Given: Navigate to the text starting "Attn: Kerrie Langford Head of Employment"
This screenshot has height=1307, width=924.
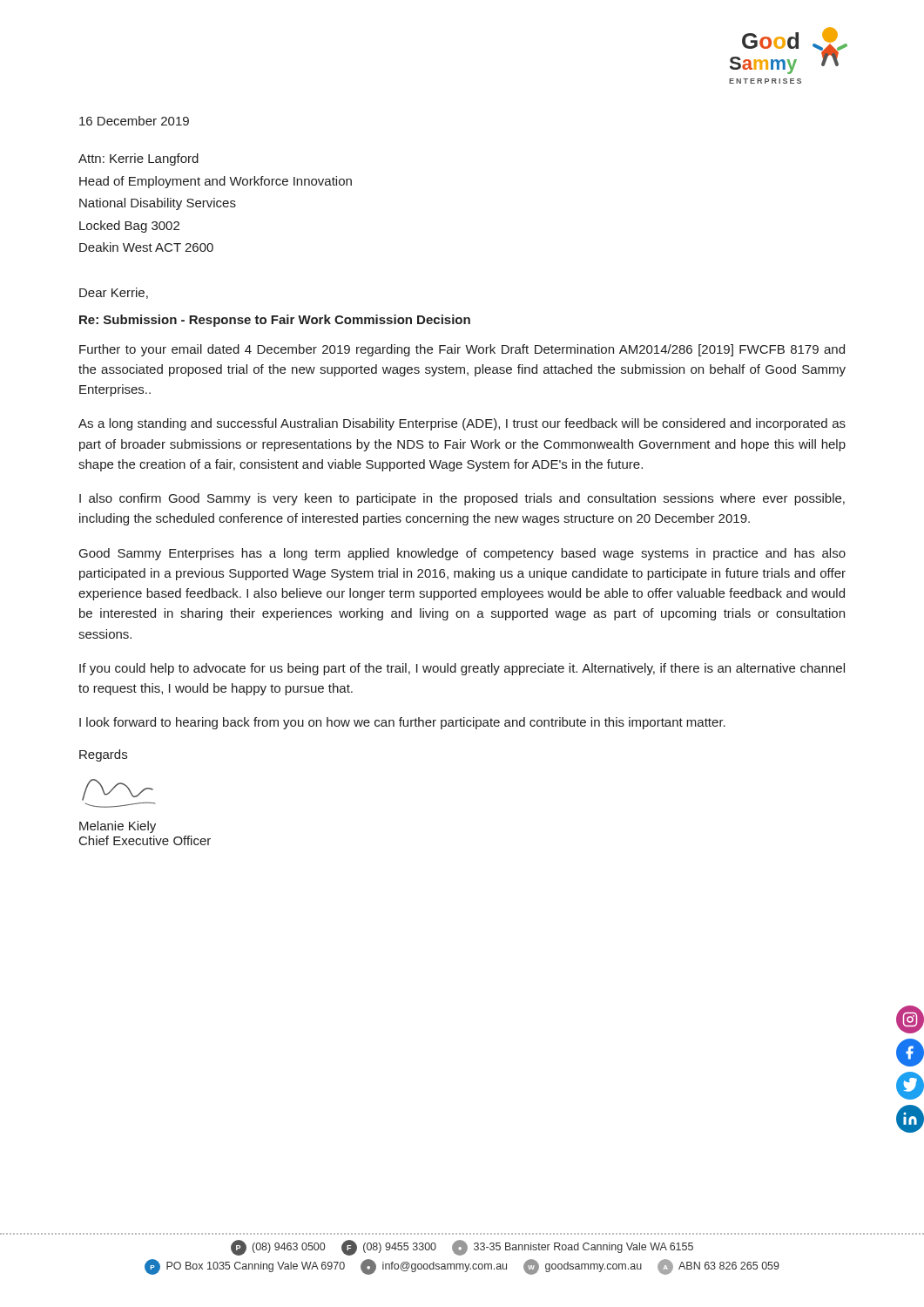Looking at the screenshot, I should pyautogui.click(x=215, y=203).
